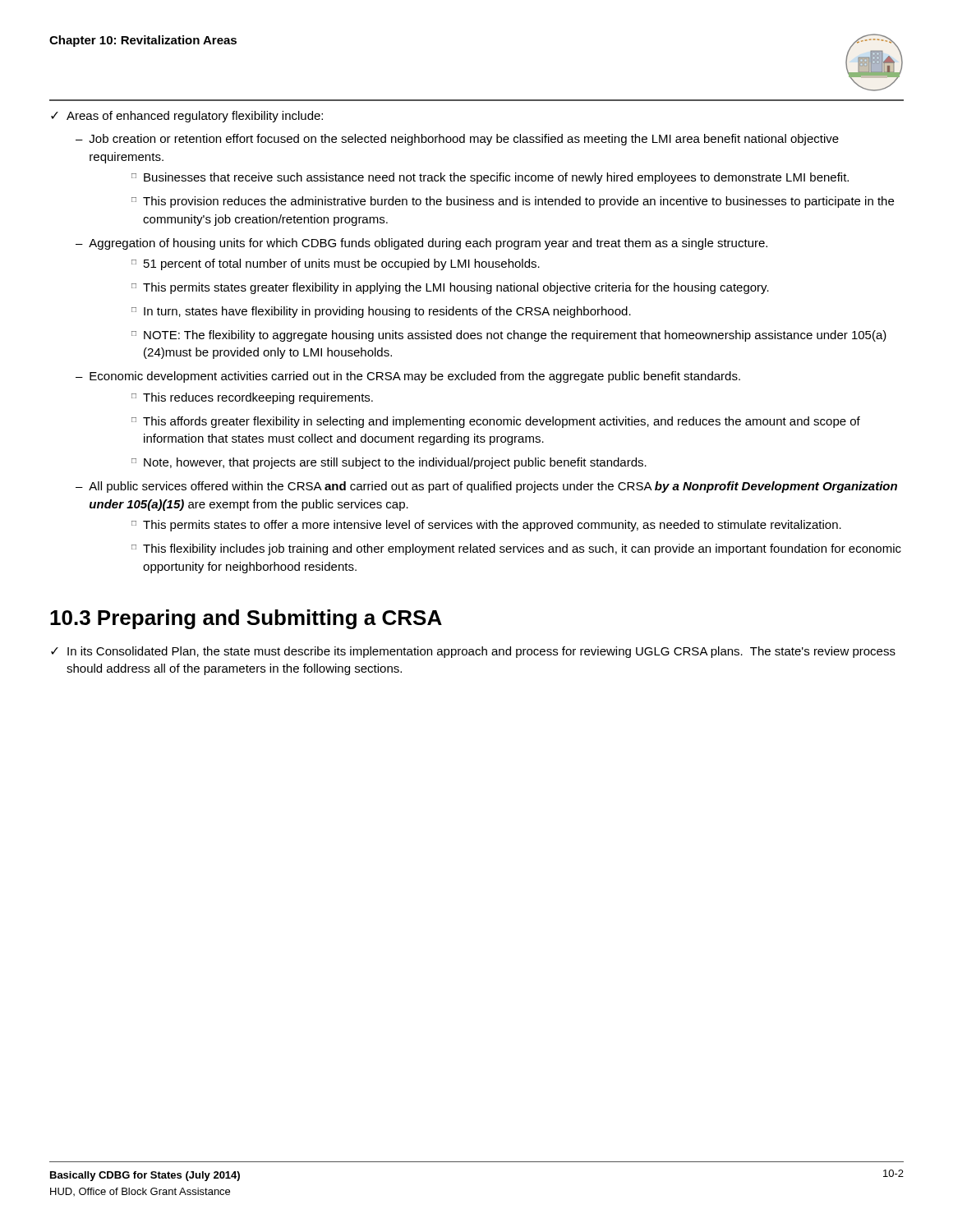Locate the text block starting "□ 51 percent of total number of units"
The height and width of the screenshot is (1232, 953).
pos(336,264)
